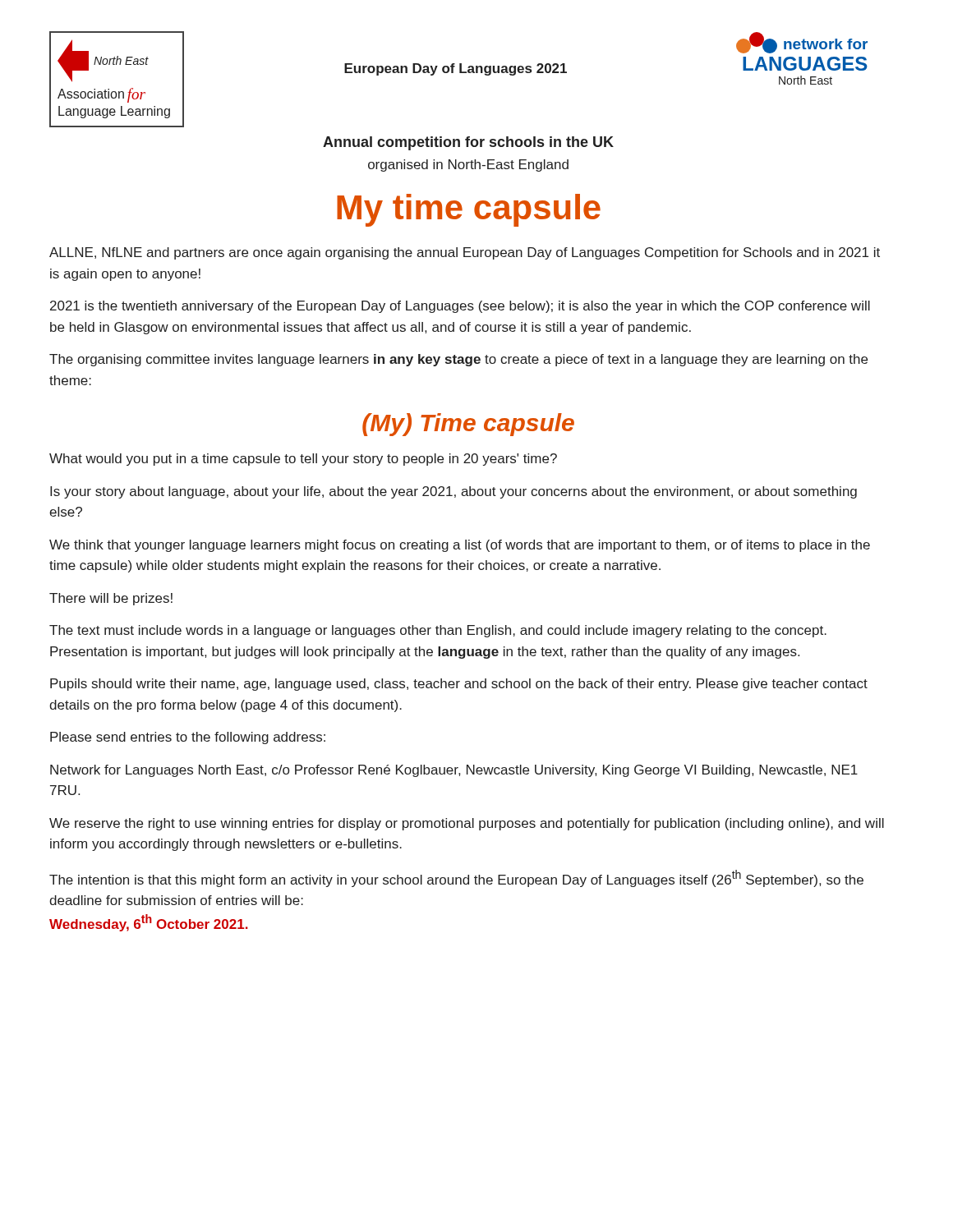Image resolution: width=953 pixels, height=1232 pixels.
Task: Select the text containing "European Day of Languages 2021"
Action: click(456, 69)
